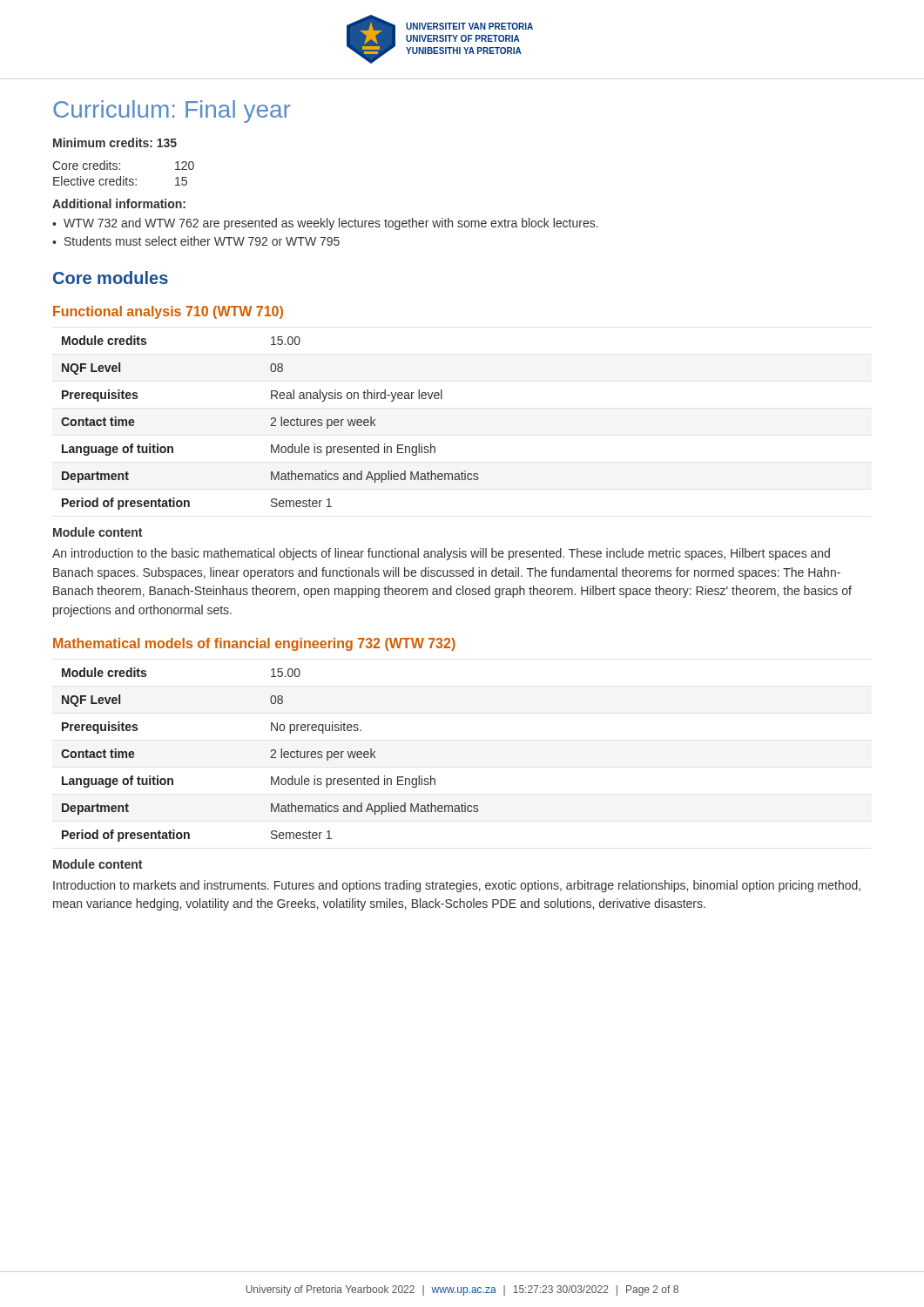Click where it says "Minimum credits: 135"
The height and width of the screenshot is (1307, 924).
(x=115, y=143)
